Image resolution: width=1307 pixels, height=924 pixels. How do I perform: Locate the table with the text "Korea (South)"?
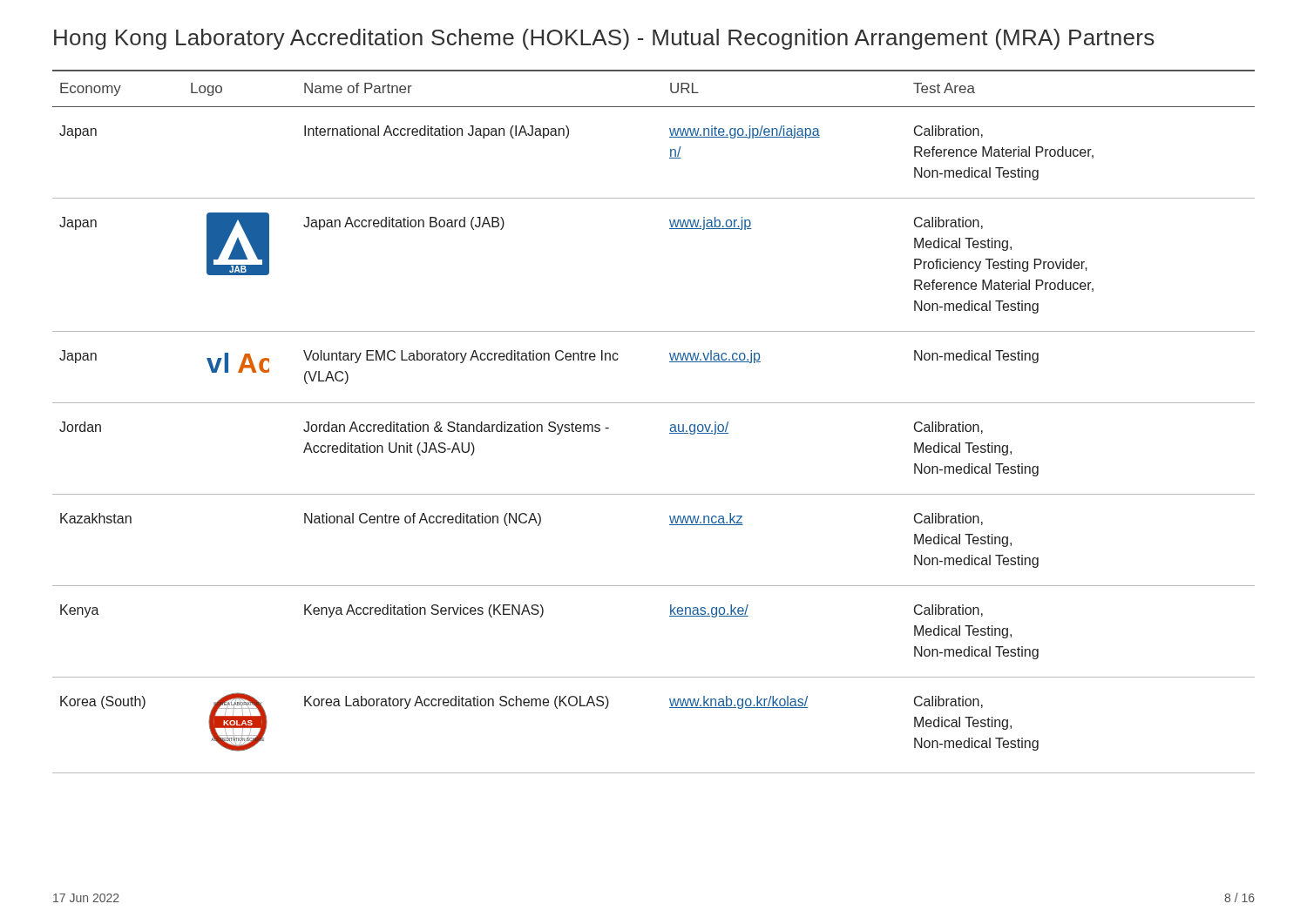click(654, 421)
